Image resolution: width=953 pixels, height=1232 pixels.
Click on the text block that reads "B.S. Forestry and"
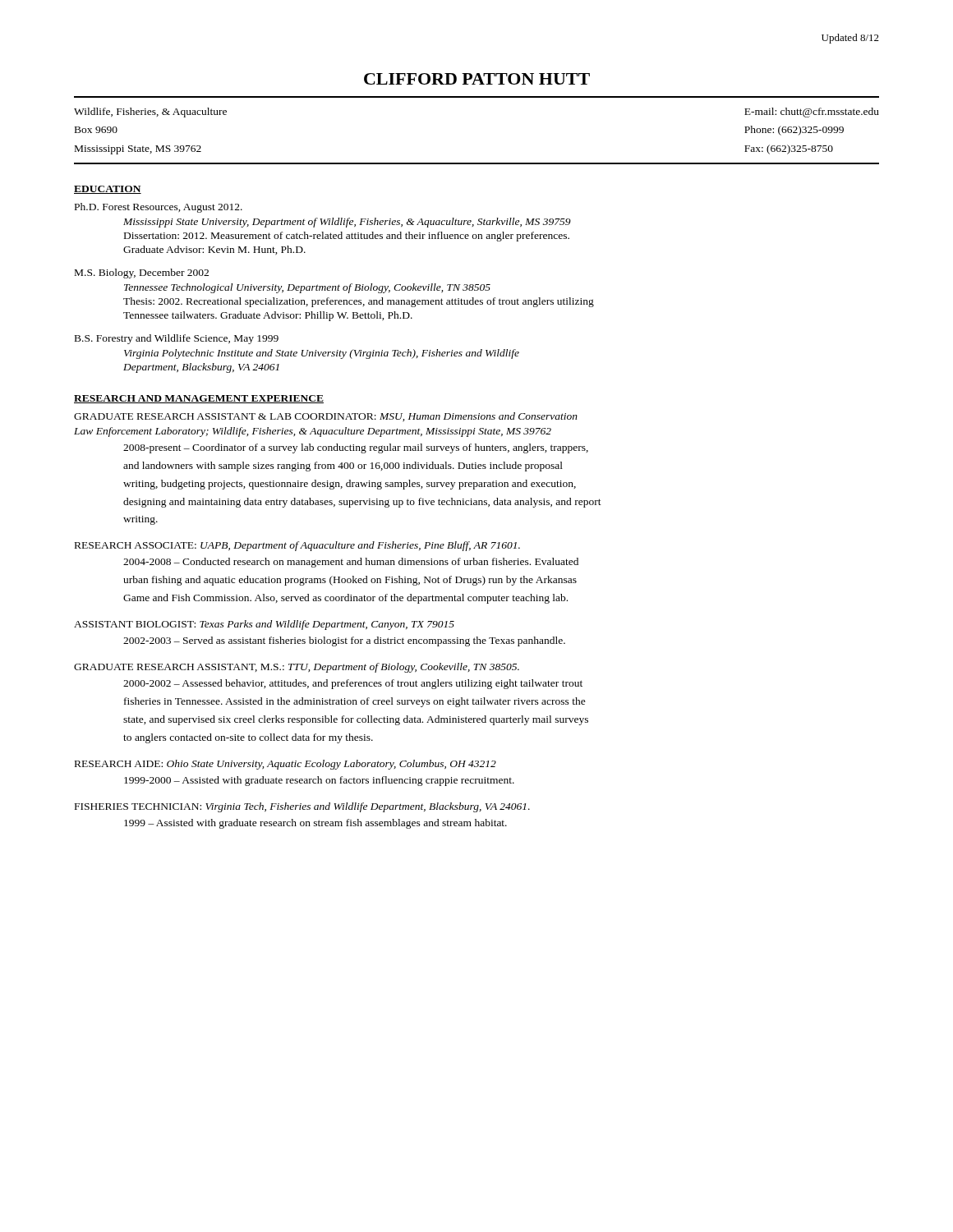pyautogui.click(x=476, y=353)
